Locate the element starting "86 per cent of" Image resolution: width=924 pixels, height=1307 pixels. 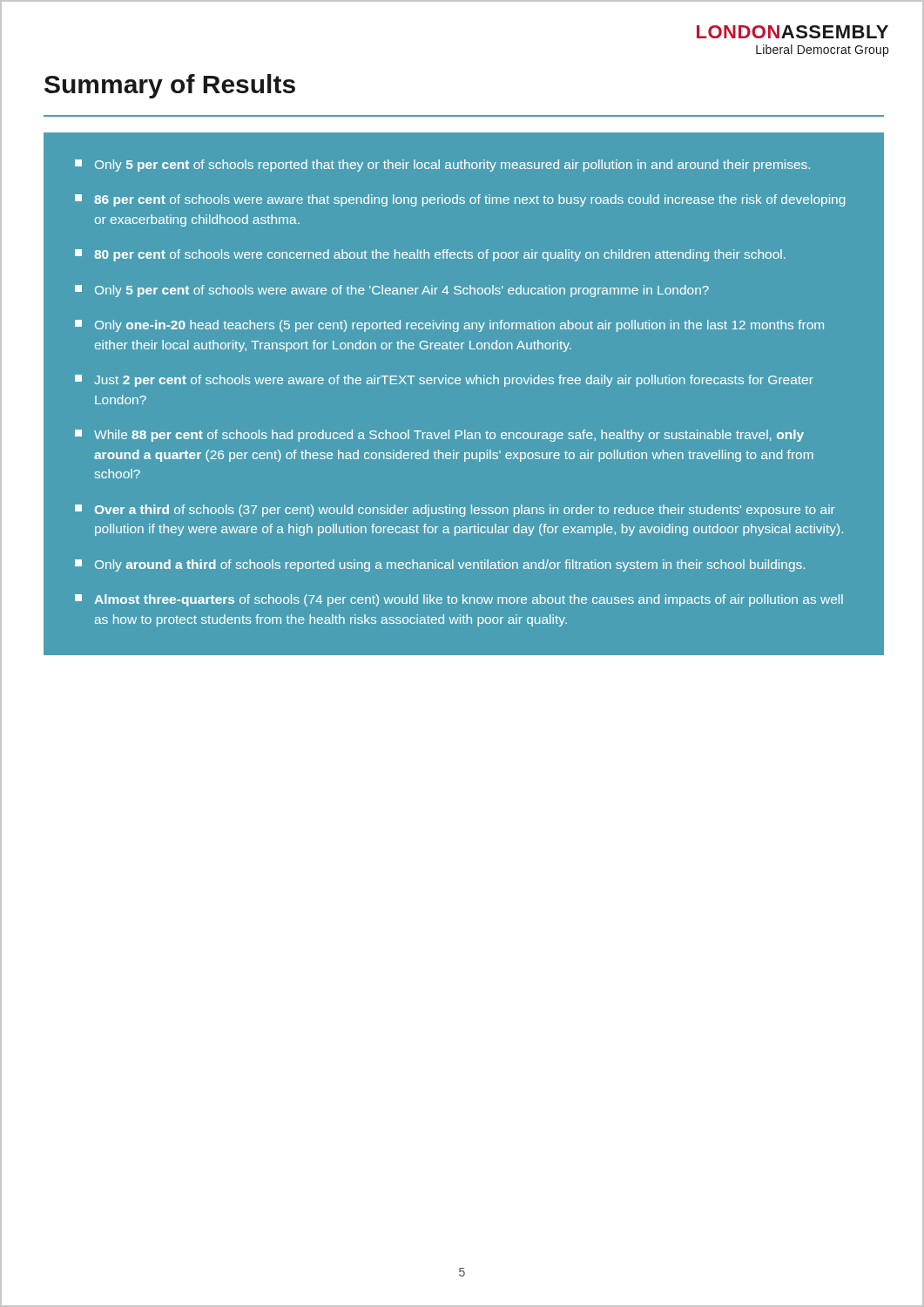pos(464,210)
